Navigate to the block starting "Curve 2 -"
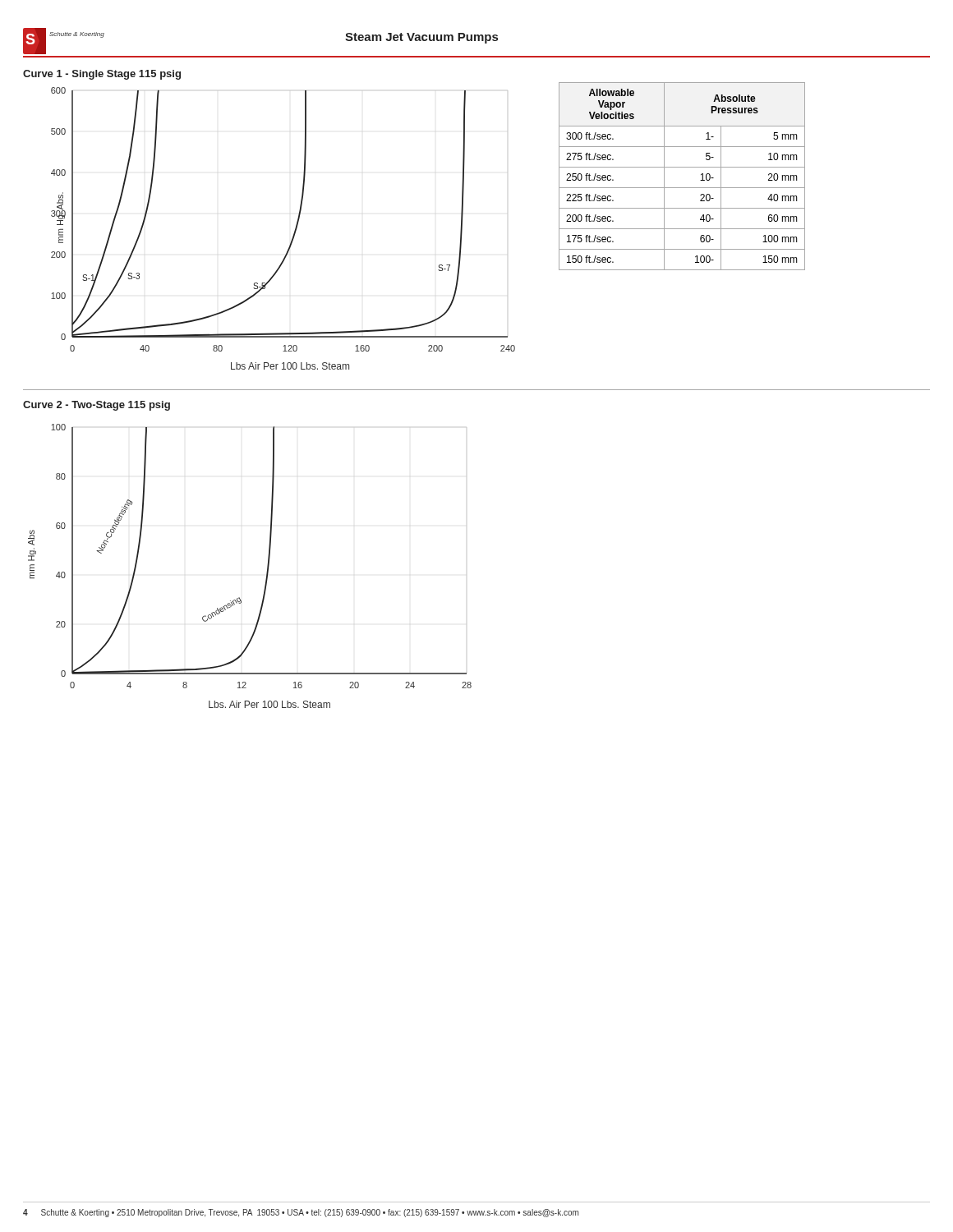This screenshot has width=953, height=1232. (x=97, y=404)
